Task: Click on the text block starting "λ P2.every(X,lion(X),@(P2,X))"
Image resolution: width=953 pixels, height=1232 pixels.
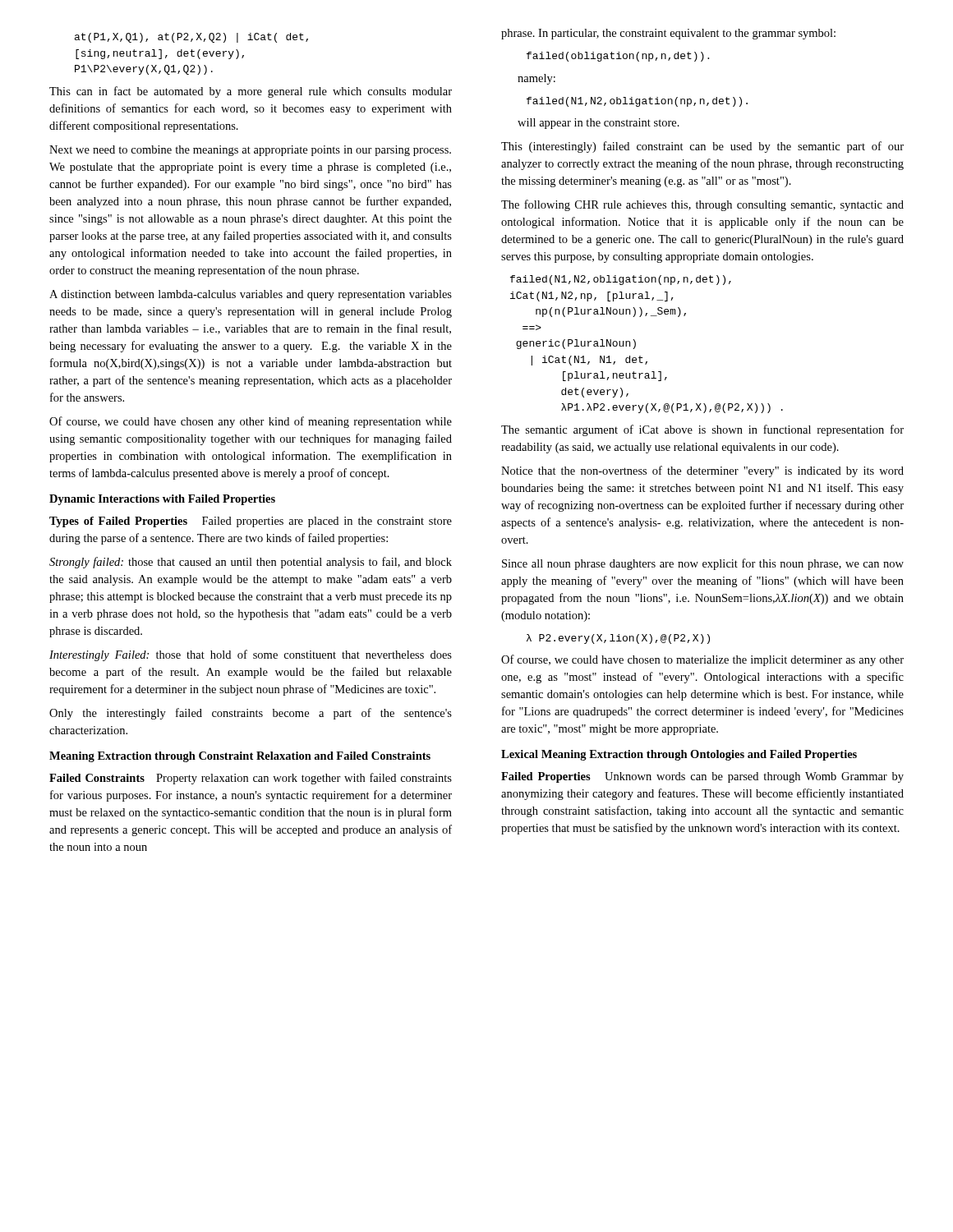Action: (x=715, y=639)
